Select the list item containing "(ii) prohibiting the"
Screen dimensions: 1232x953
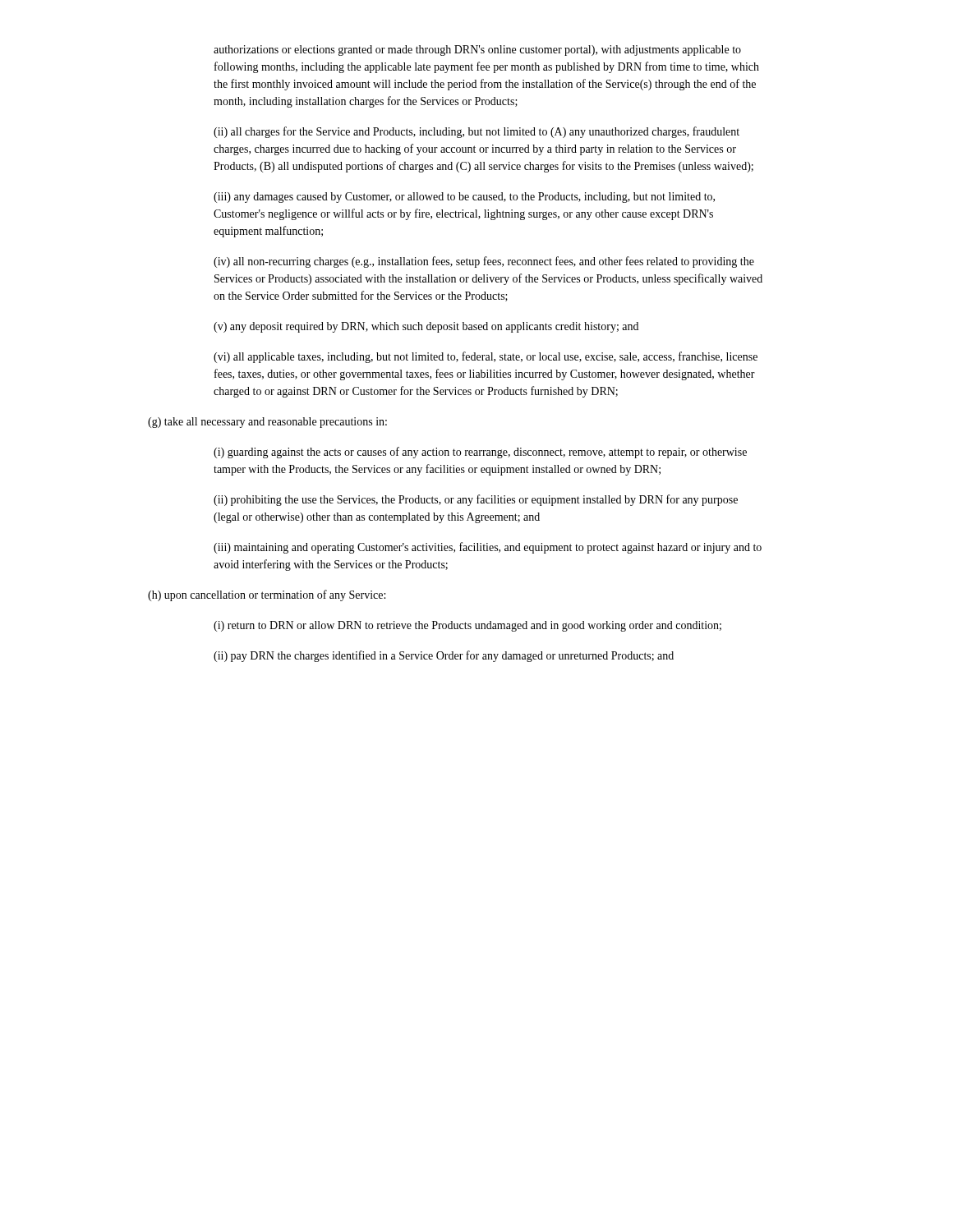pyautogui.click(x=489, y=508)
